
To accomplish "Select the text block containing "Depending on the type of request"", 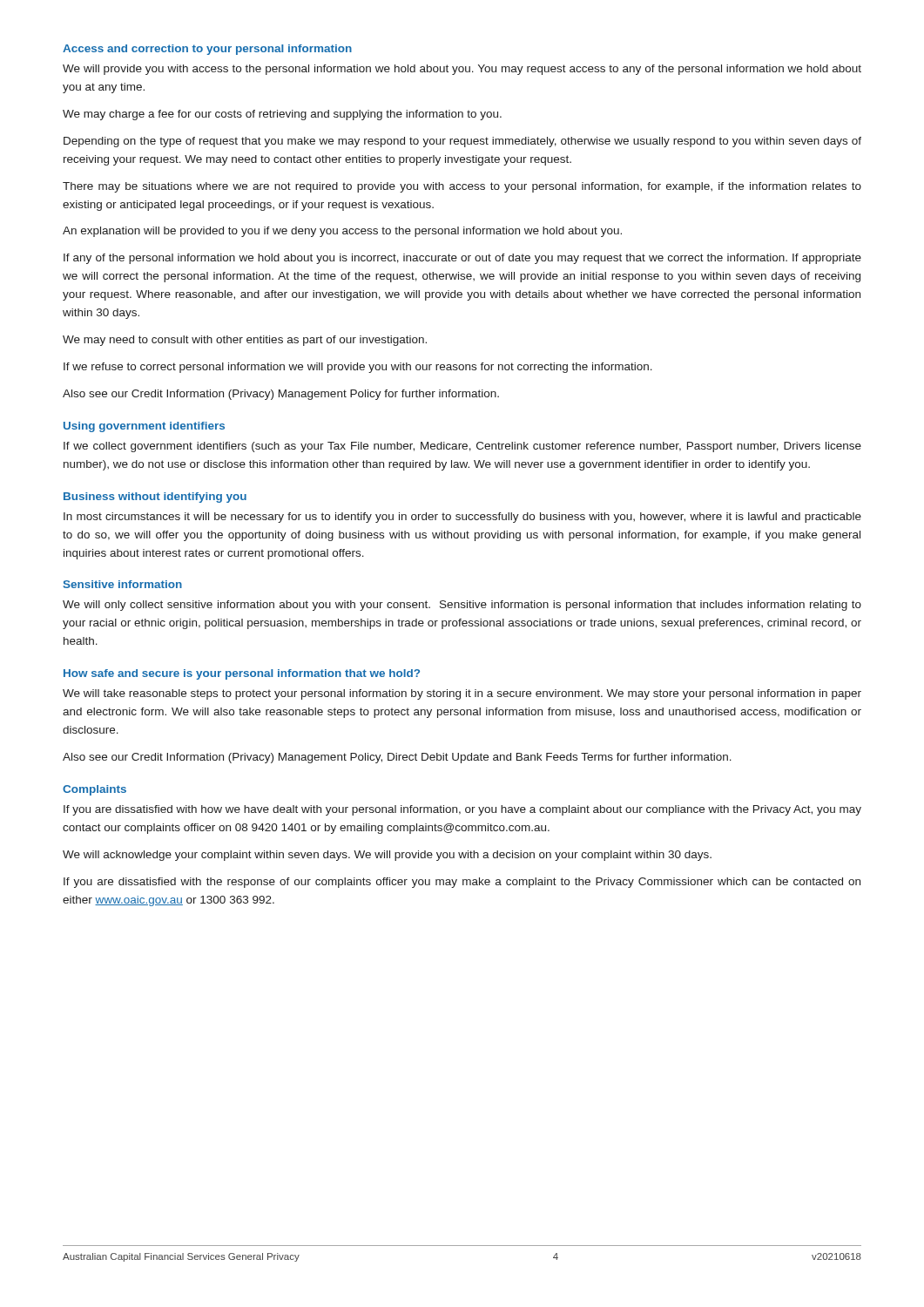I will click(x=462, y=150).
